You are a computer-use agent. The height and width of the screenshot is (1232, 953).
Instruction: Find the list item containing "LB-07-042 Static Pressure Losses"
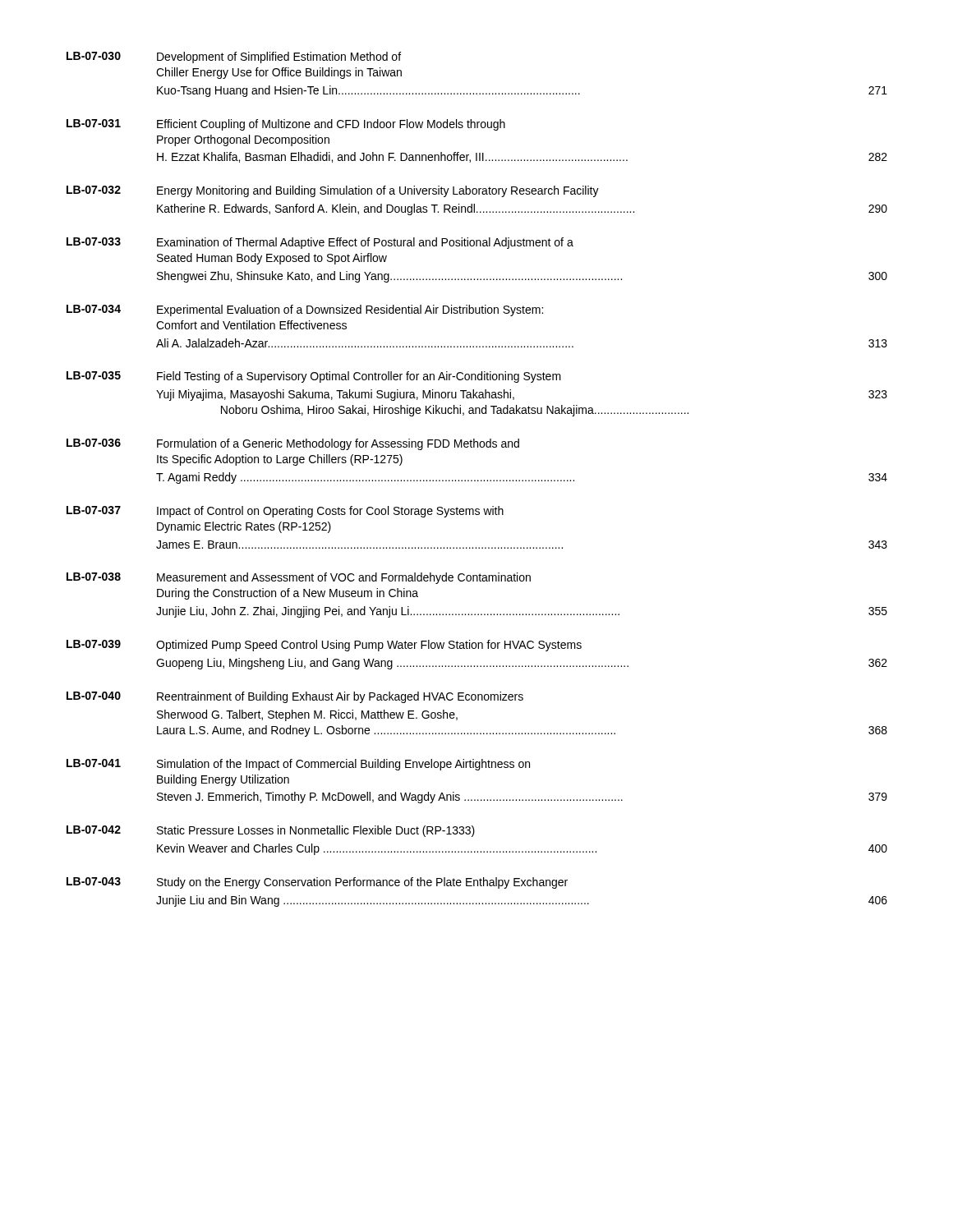[x=476, y=840]
